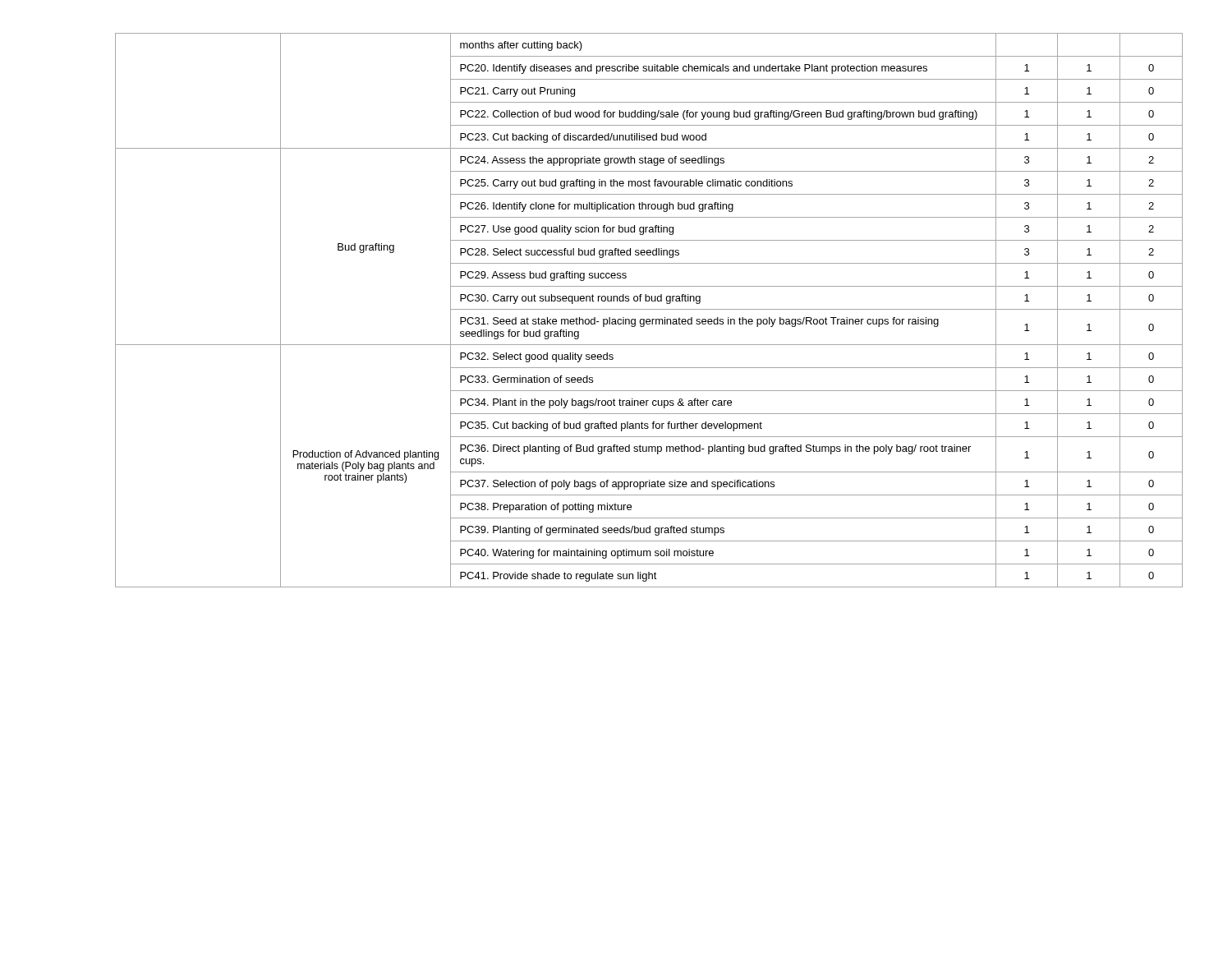Locate the table with the text "PC23. Cut backing of"
The image size is (1232, 953).
pos(649,310)
